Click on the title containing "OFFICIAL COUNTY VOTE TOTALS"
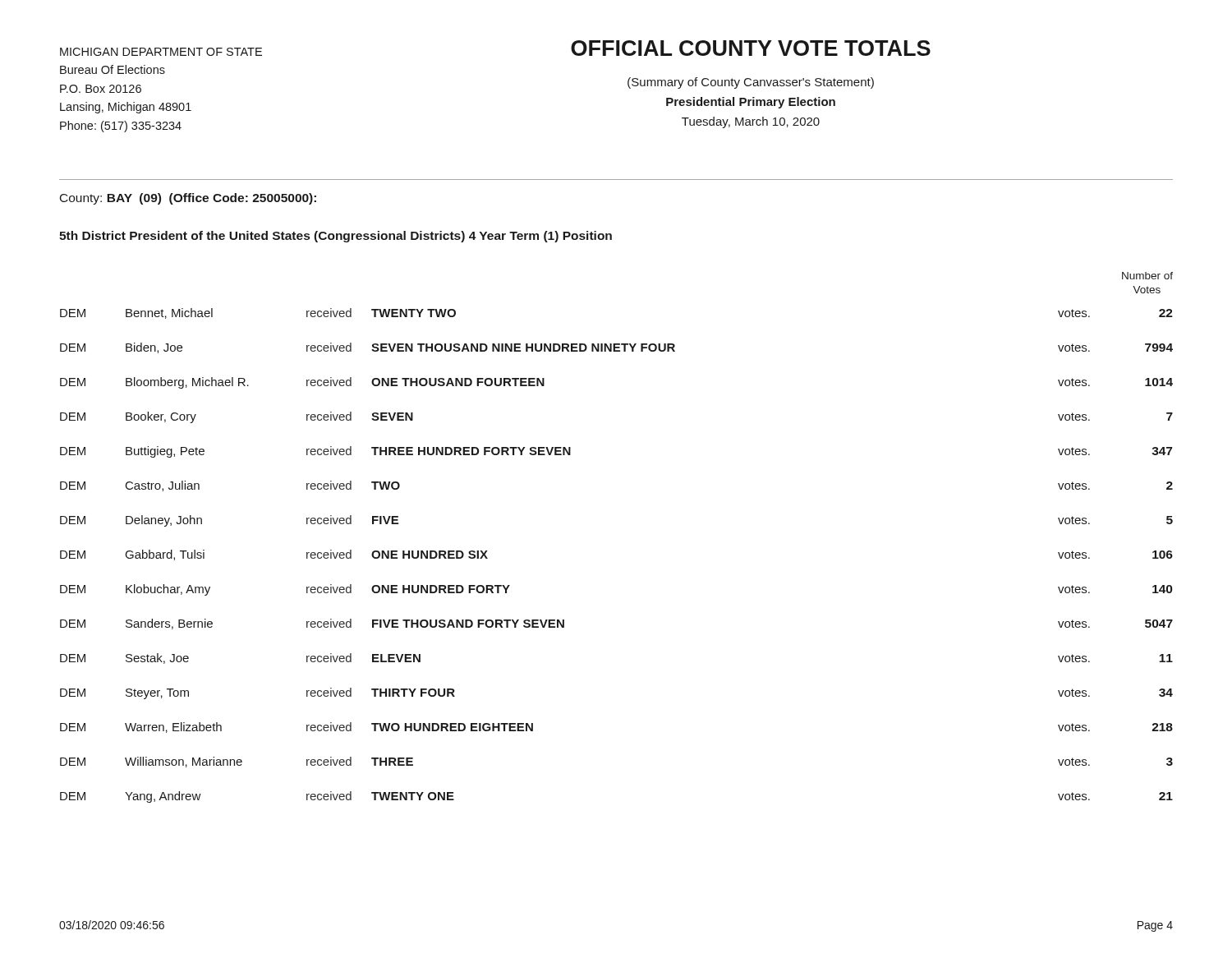The height and width of the screenshot is (958, 1232). (x=751, y=48)
